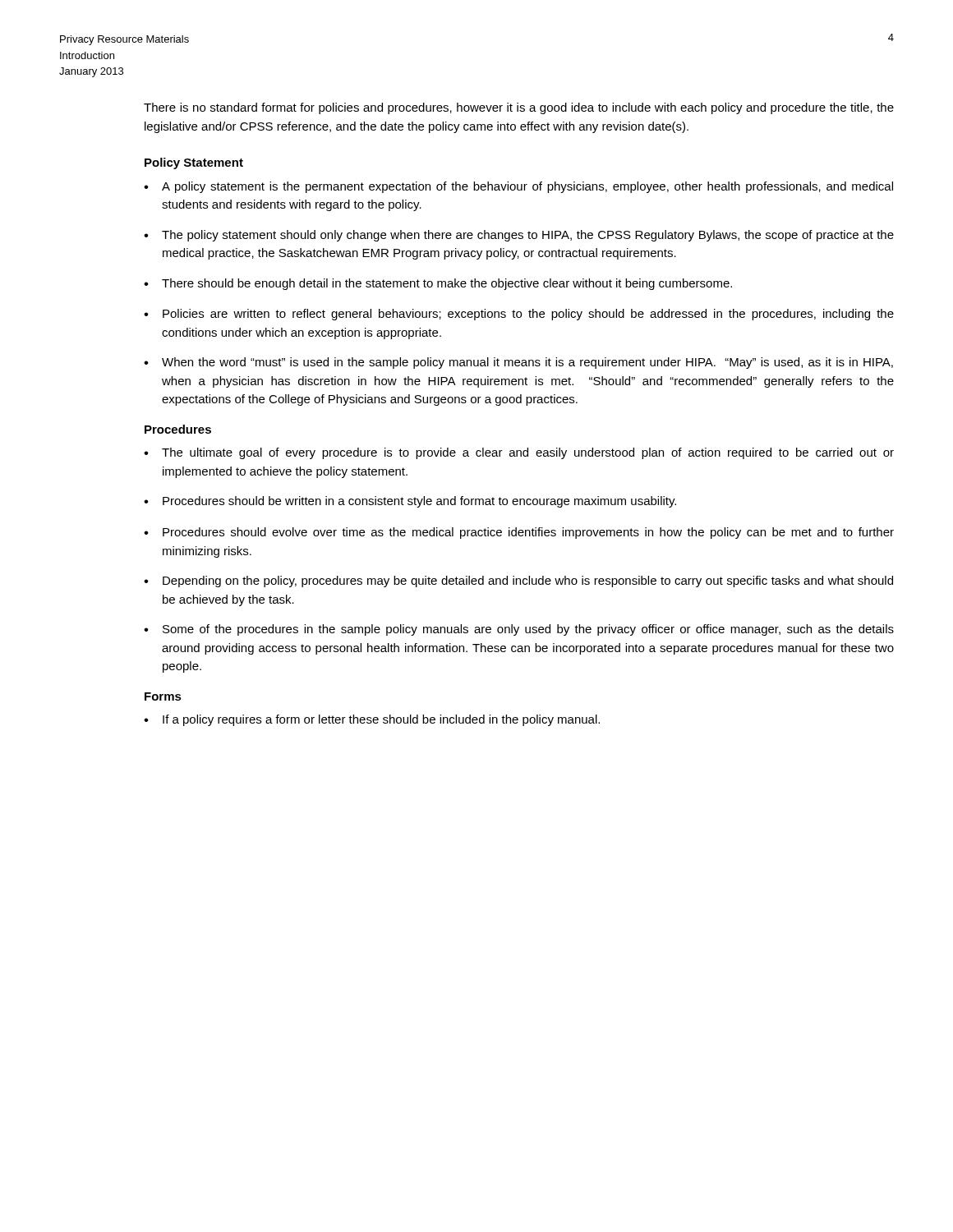Navigate to the text block starting "Policy Statement"
Viewport: 953px width, 1232px height.
pos(193,162)
